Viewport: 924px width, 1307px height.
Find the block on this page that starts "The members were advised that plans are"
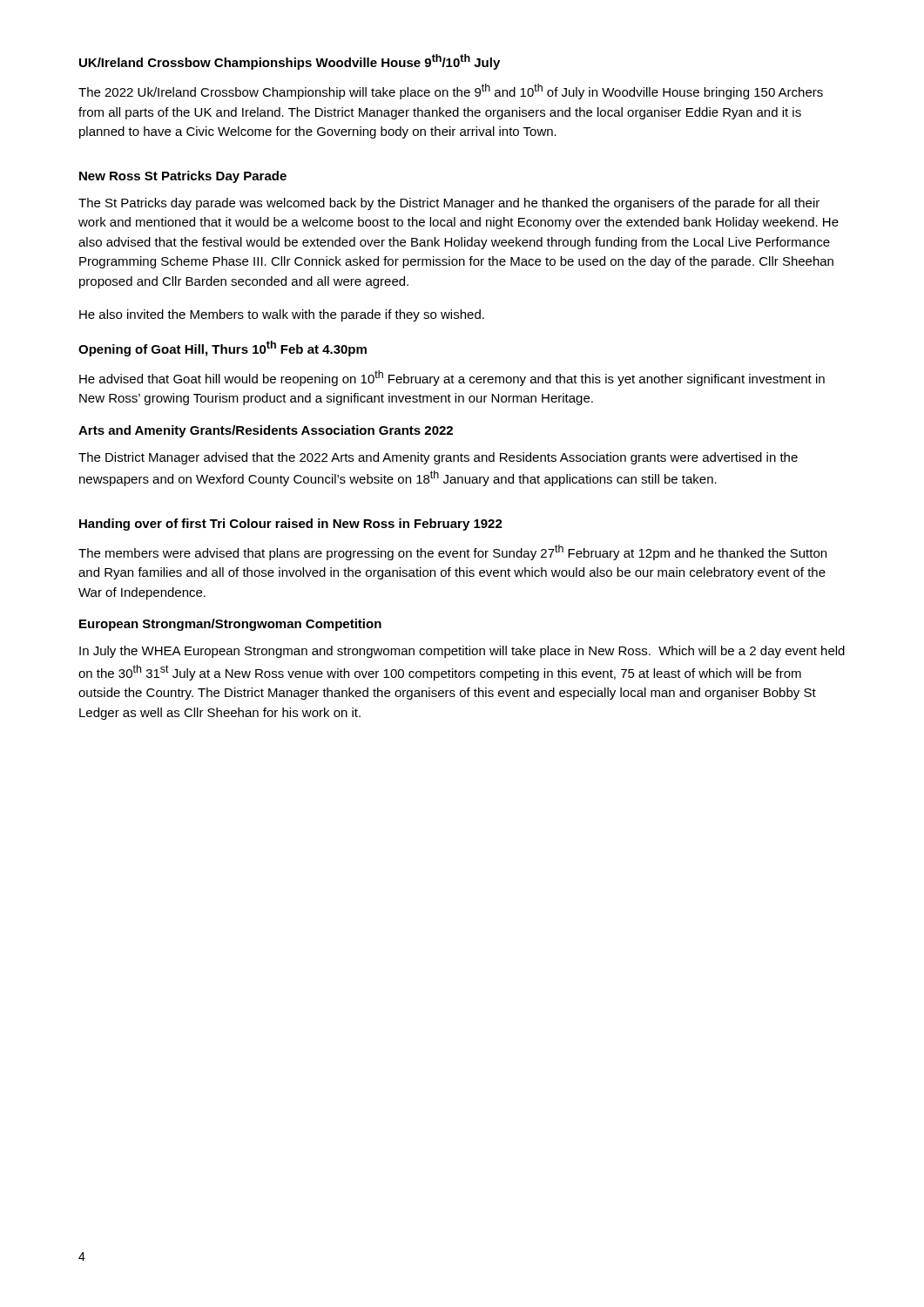click(453, 571)
